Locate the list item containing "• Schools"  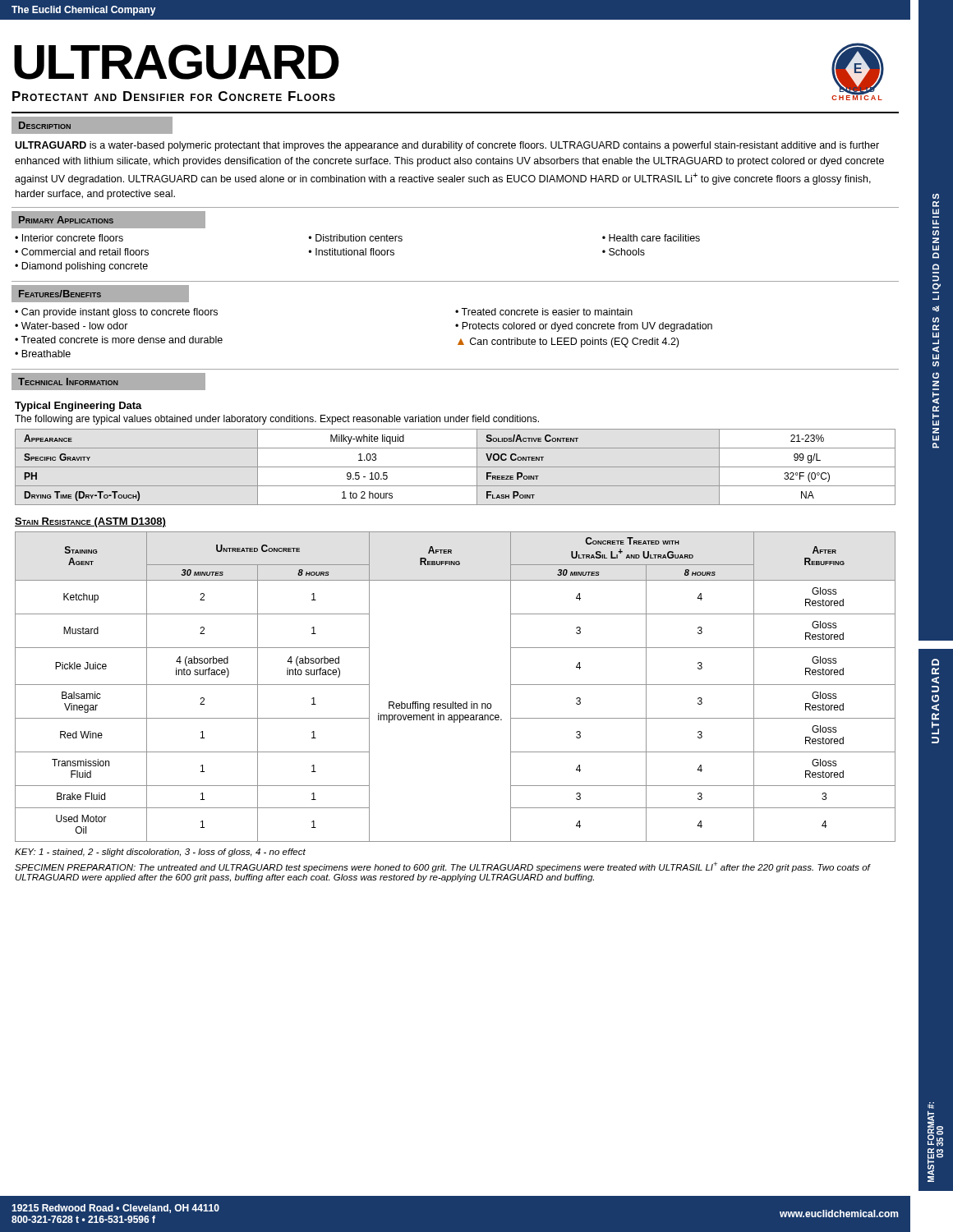[x=623, y=252]
